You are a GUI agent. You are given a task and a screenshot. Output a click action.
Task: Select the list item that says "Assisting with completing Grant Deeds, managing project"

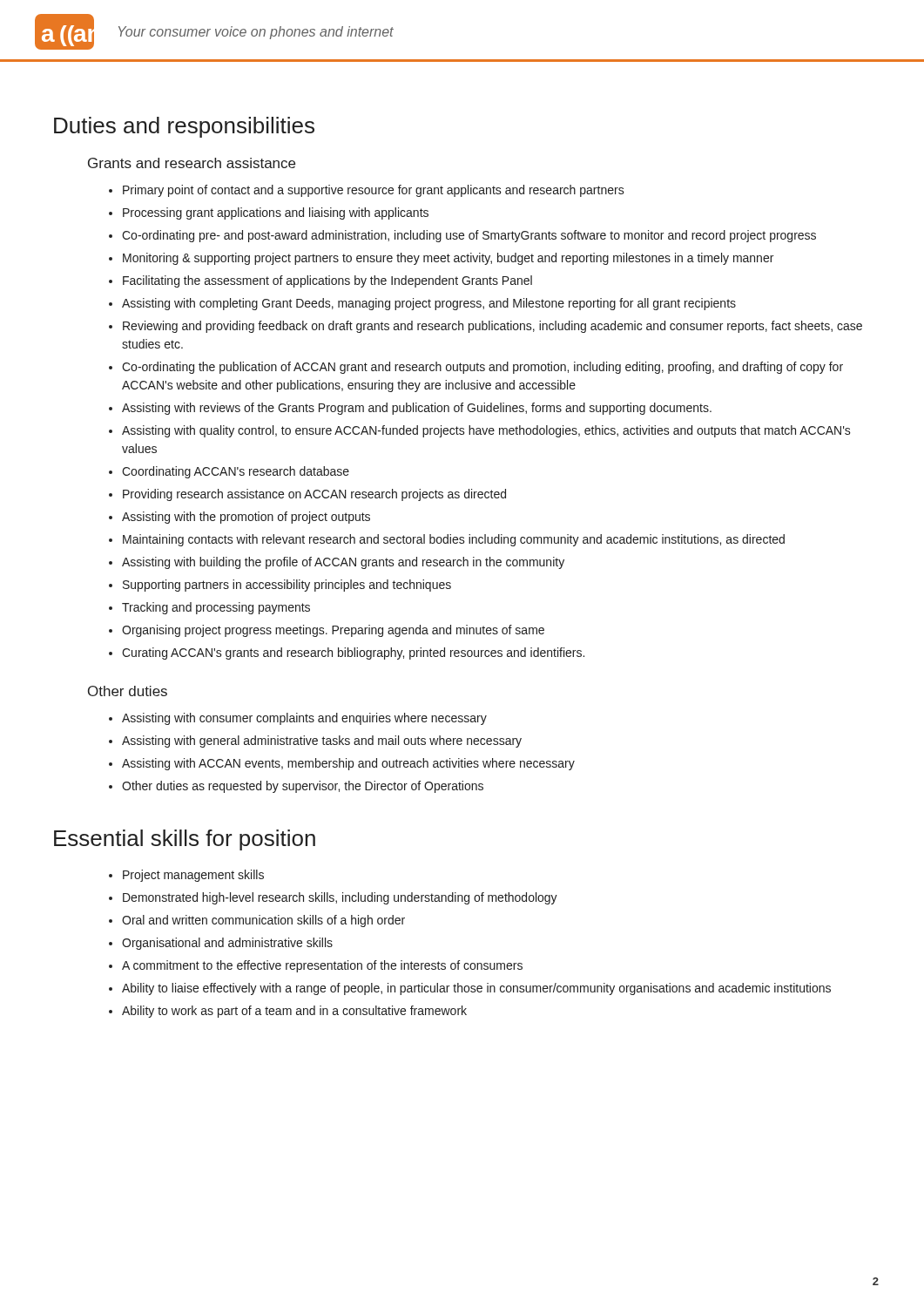(429, 303)
